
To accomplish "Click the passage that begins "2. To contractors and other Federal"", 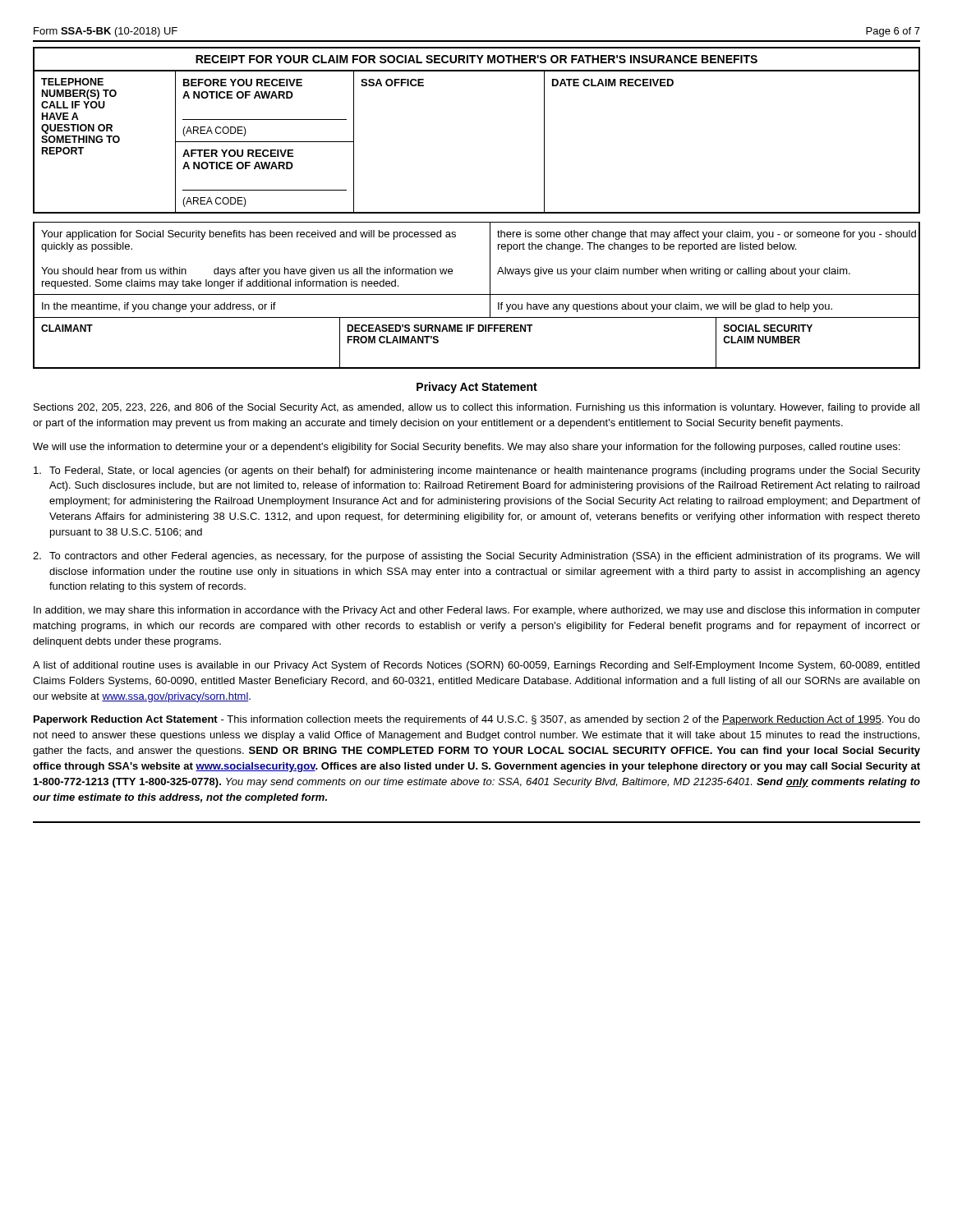I will click(x=476, y=572).
